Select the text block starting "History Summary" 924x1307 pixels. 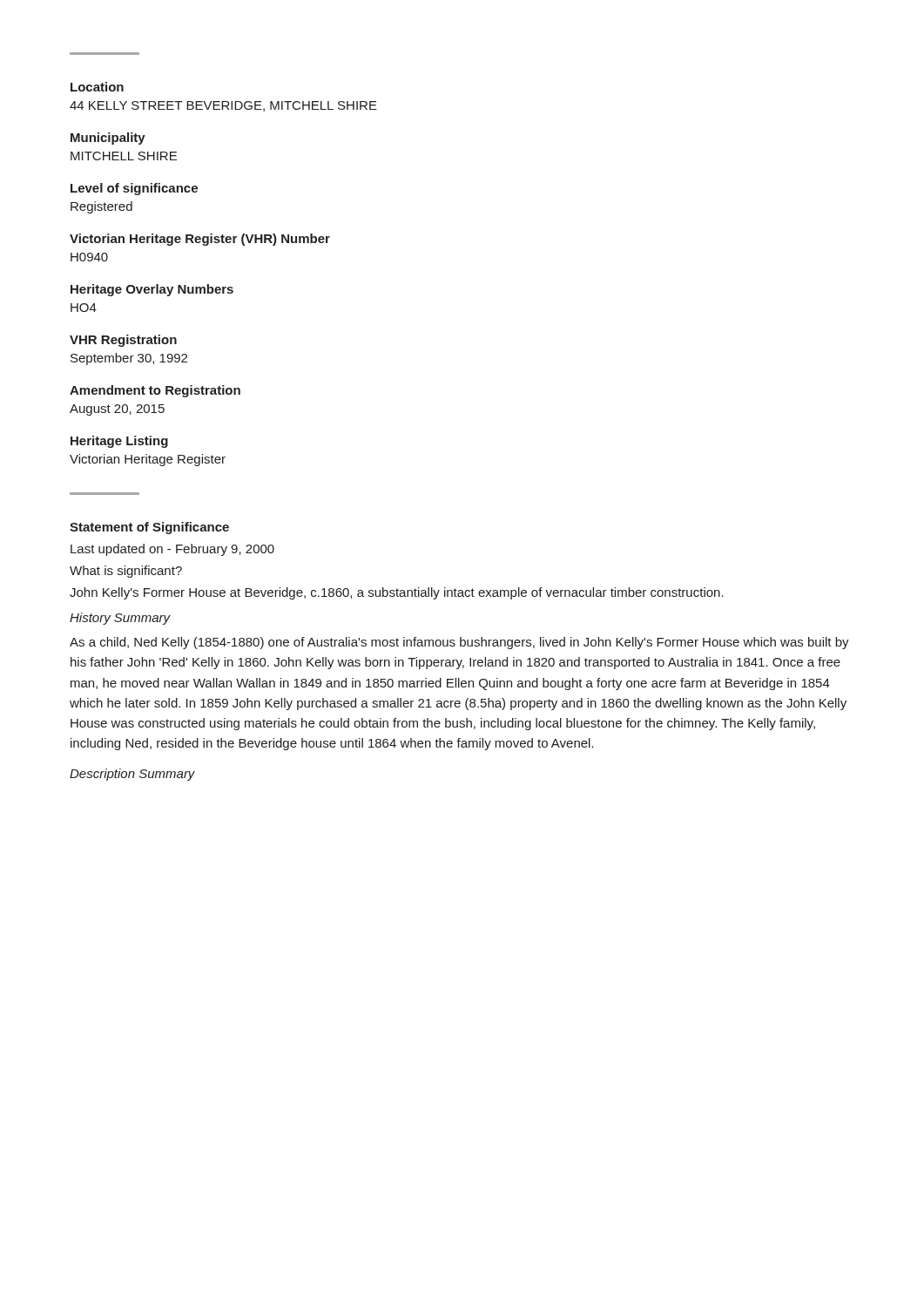[120, 617]
